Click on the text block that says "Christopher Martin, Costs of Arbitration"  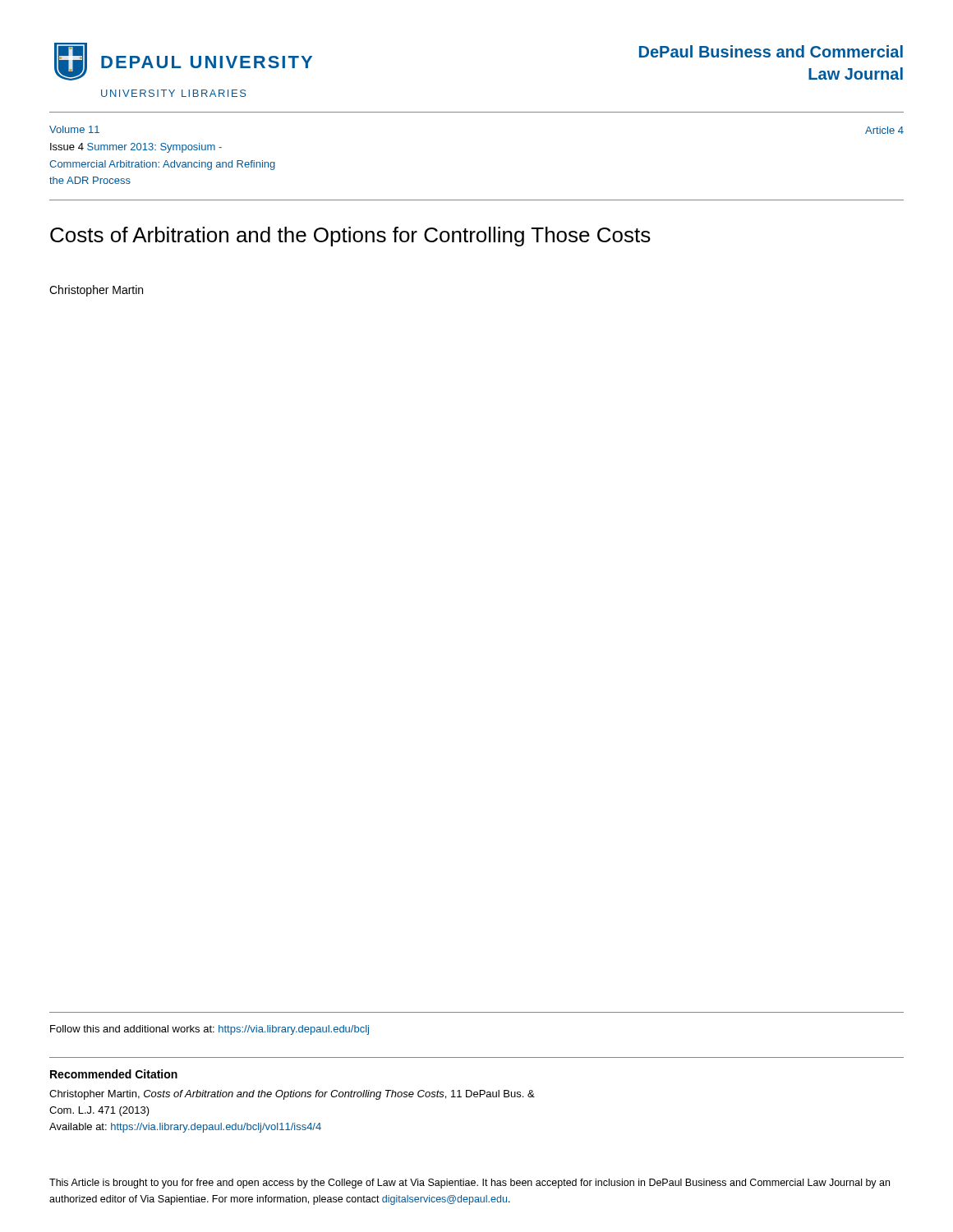[x=292, y=1095]
